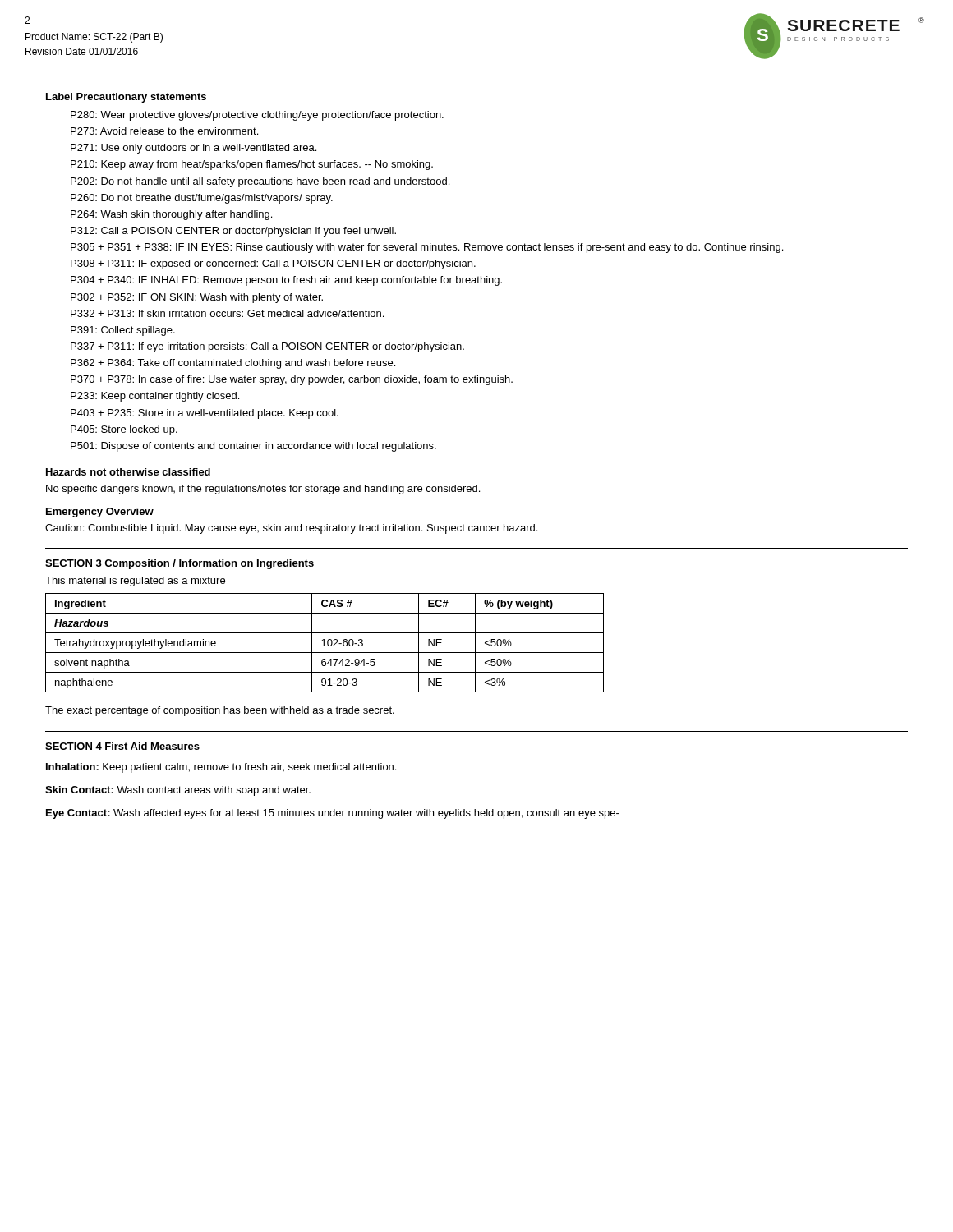This screenshot has height=1232, width=953.
Task: Find the block starting "No specific dangers known, if the"
Action: 263,488
